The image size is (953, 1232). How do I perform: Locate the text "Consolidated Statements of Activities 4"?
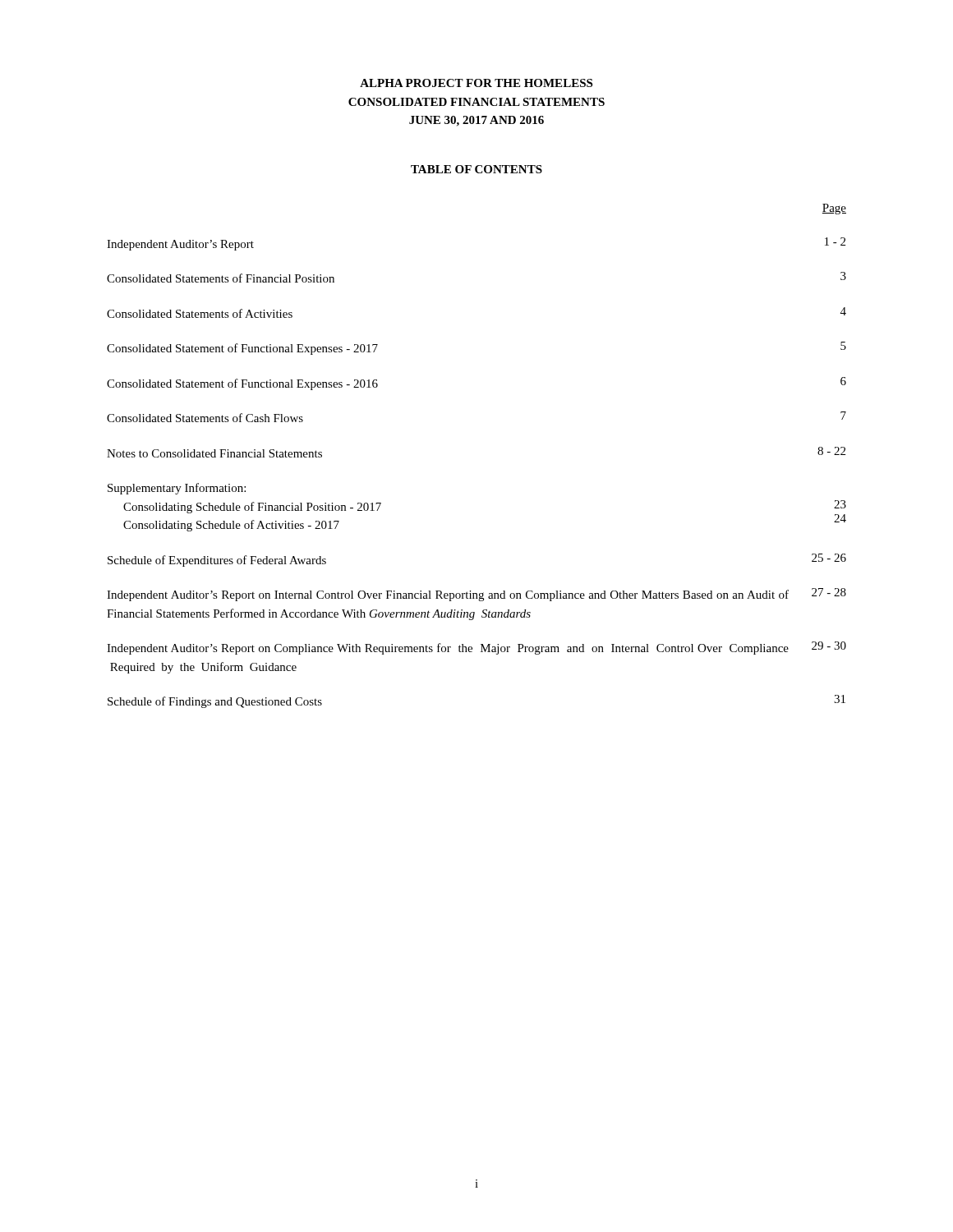click(x=202, y=313)
